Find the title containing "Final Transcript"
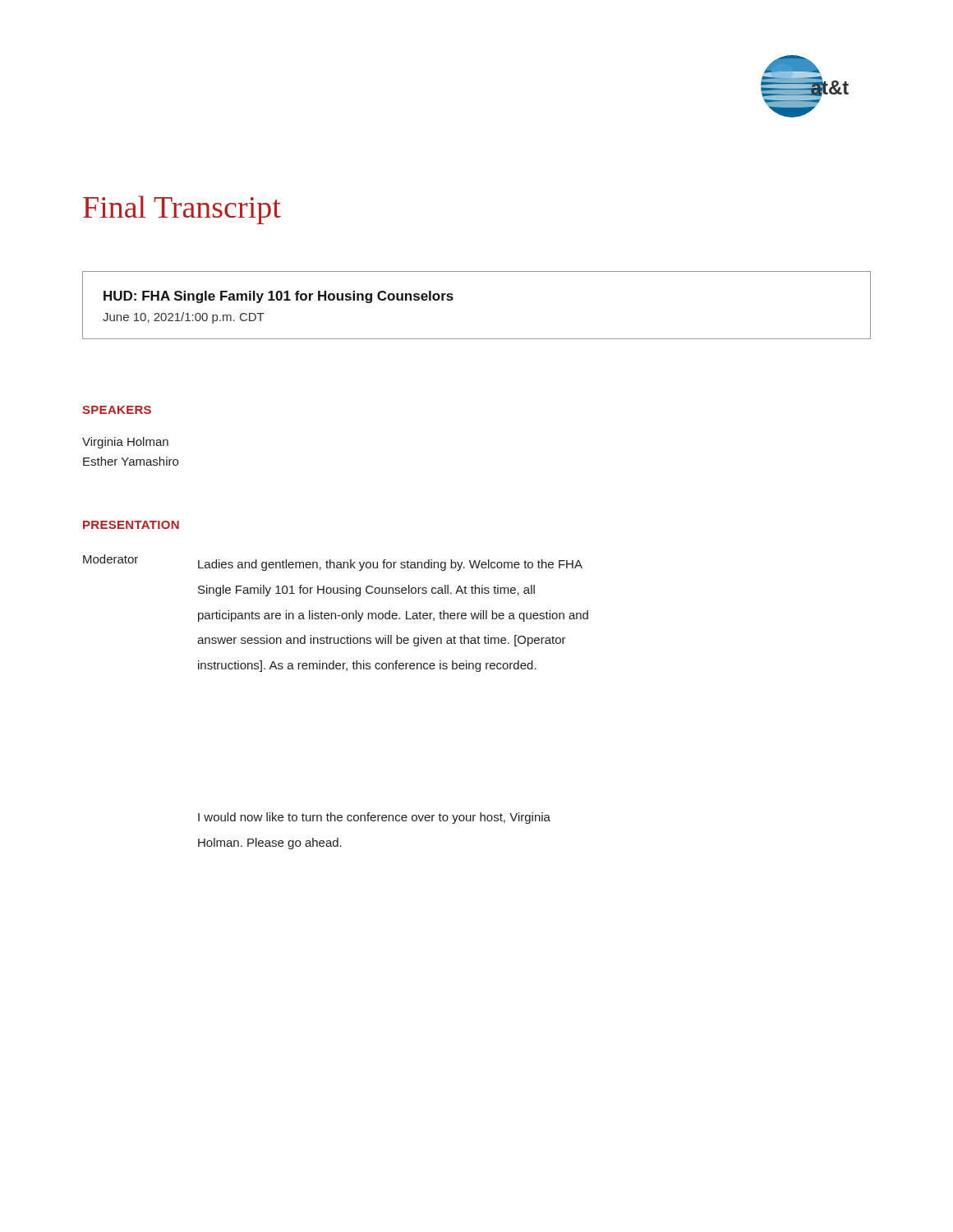 point(181,207)
